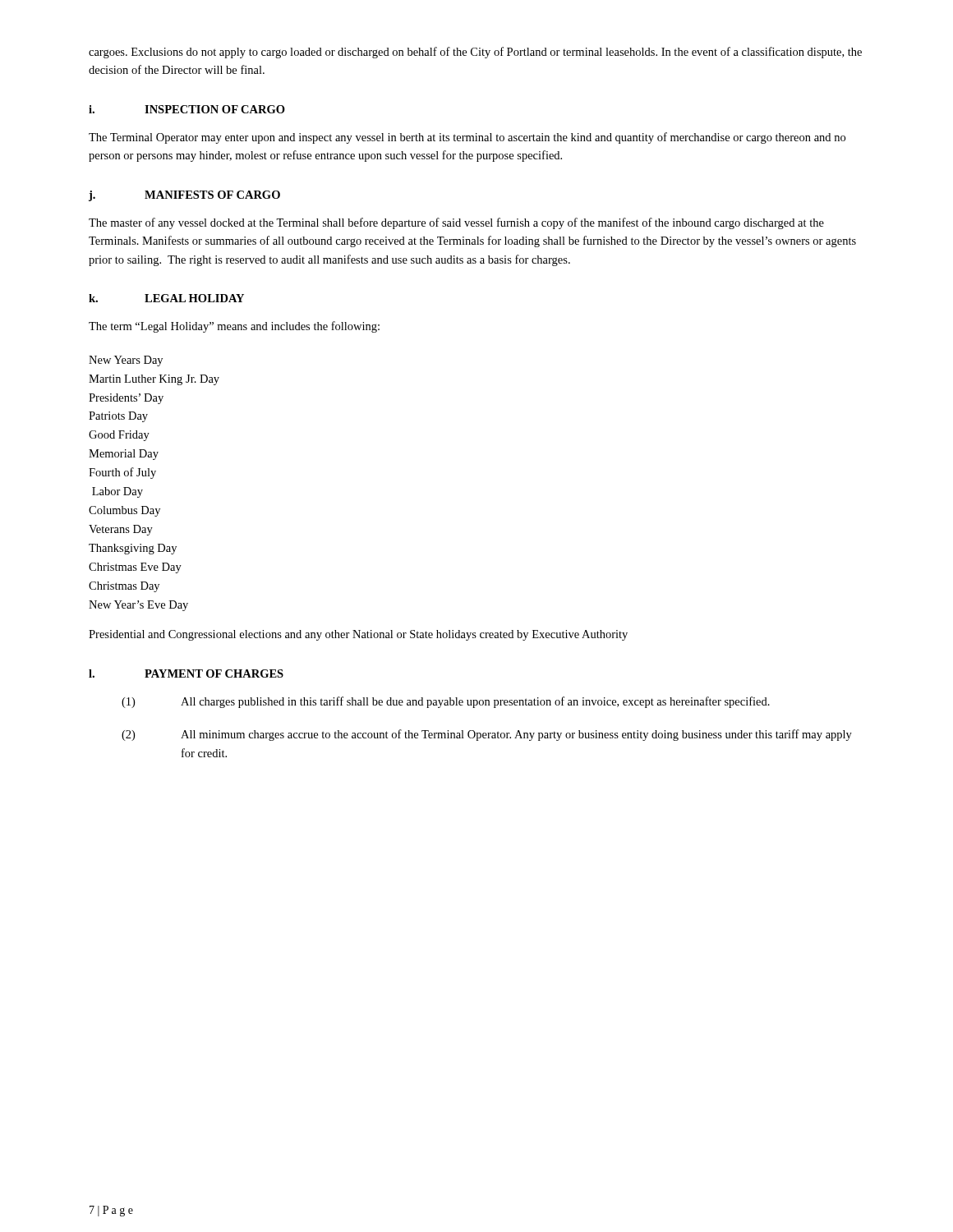Image resolution: width=953 pixels, height=1232 pixels.
Task: Click where it says "New Year’s Eve Day"
Action: [x=139, y=604]
